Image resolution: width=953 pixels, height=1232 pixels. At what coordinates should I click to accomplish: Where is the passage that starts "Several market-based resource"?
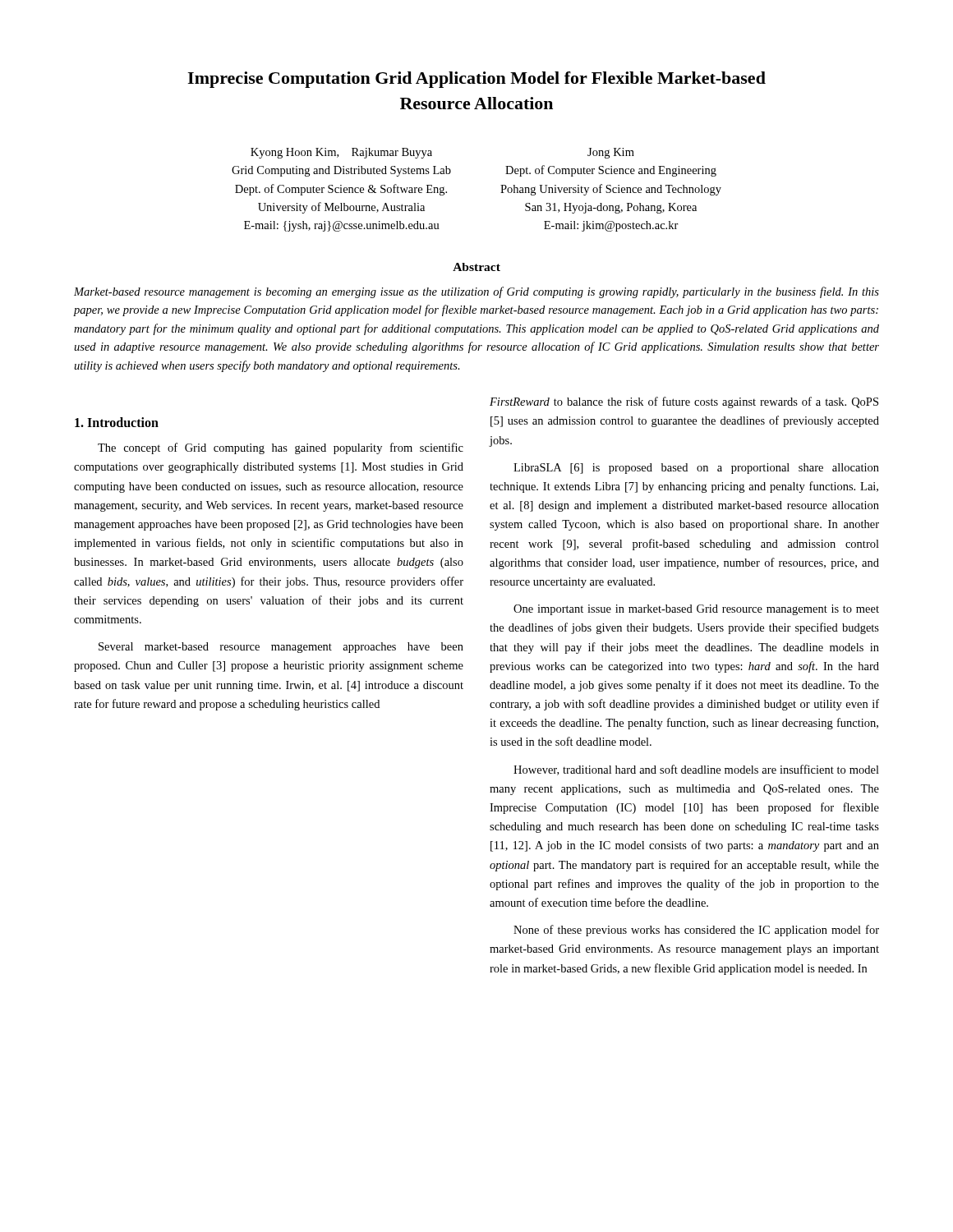(269, 675)
